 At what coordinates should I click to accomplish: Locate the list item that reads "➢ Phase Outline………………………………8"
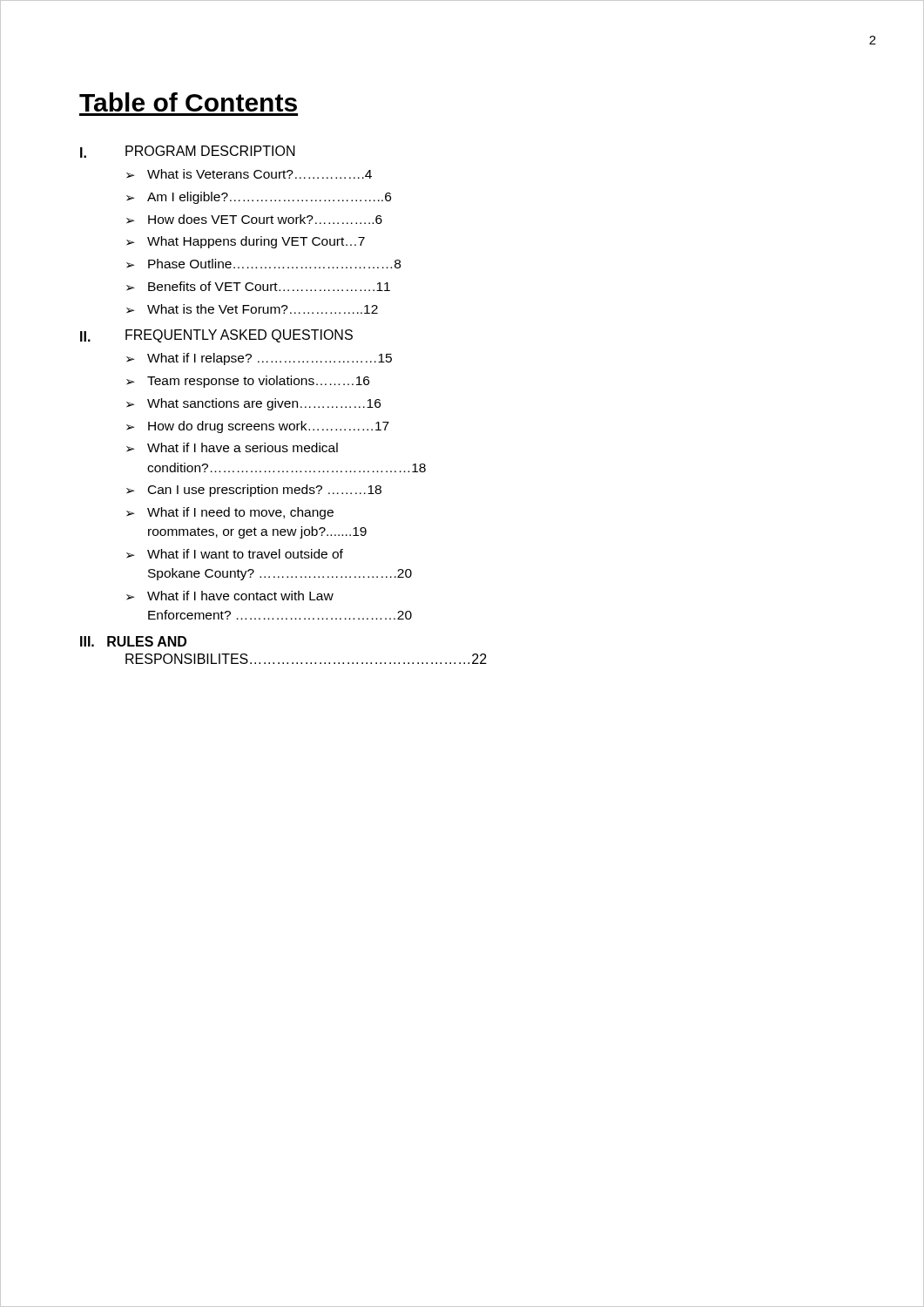(x=263, y=264)
